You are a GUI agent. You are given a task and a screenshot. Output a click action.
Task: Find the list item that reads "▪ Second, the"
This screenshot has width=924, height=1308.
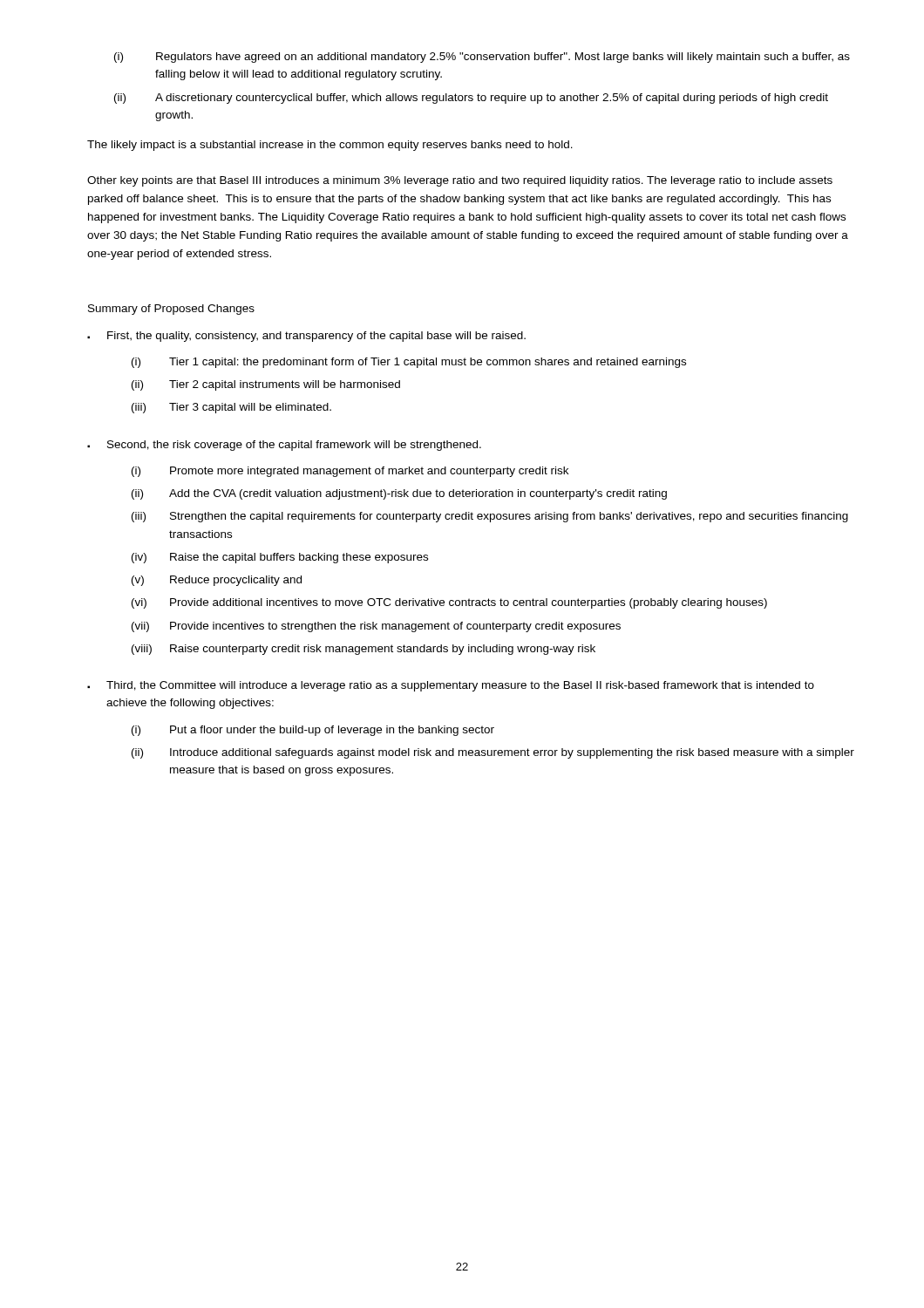[471, 444]
